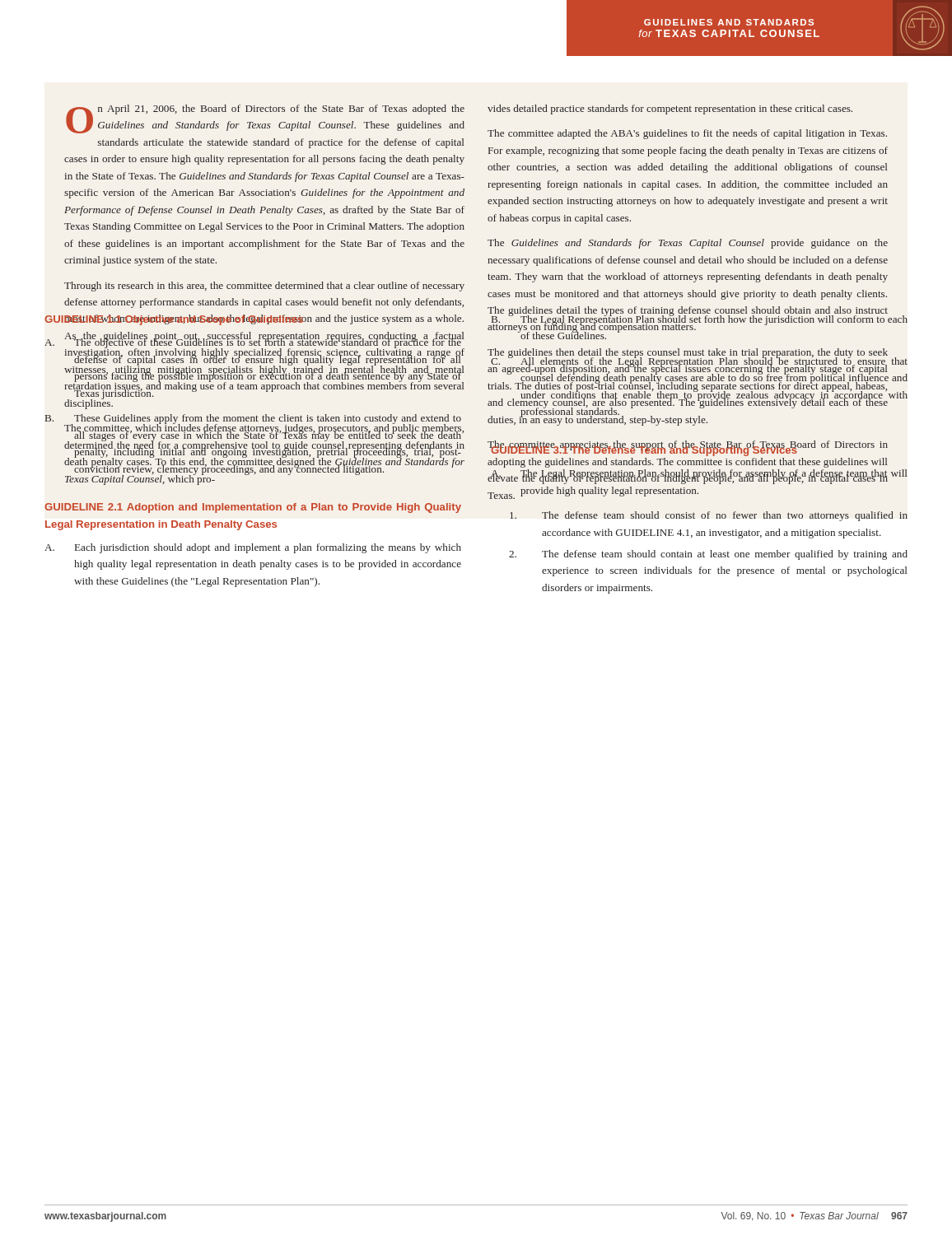
Task: Find the region starting "A. The Legal Representation Plan"
Action: pyautogui.click(x=699, y=482)
